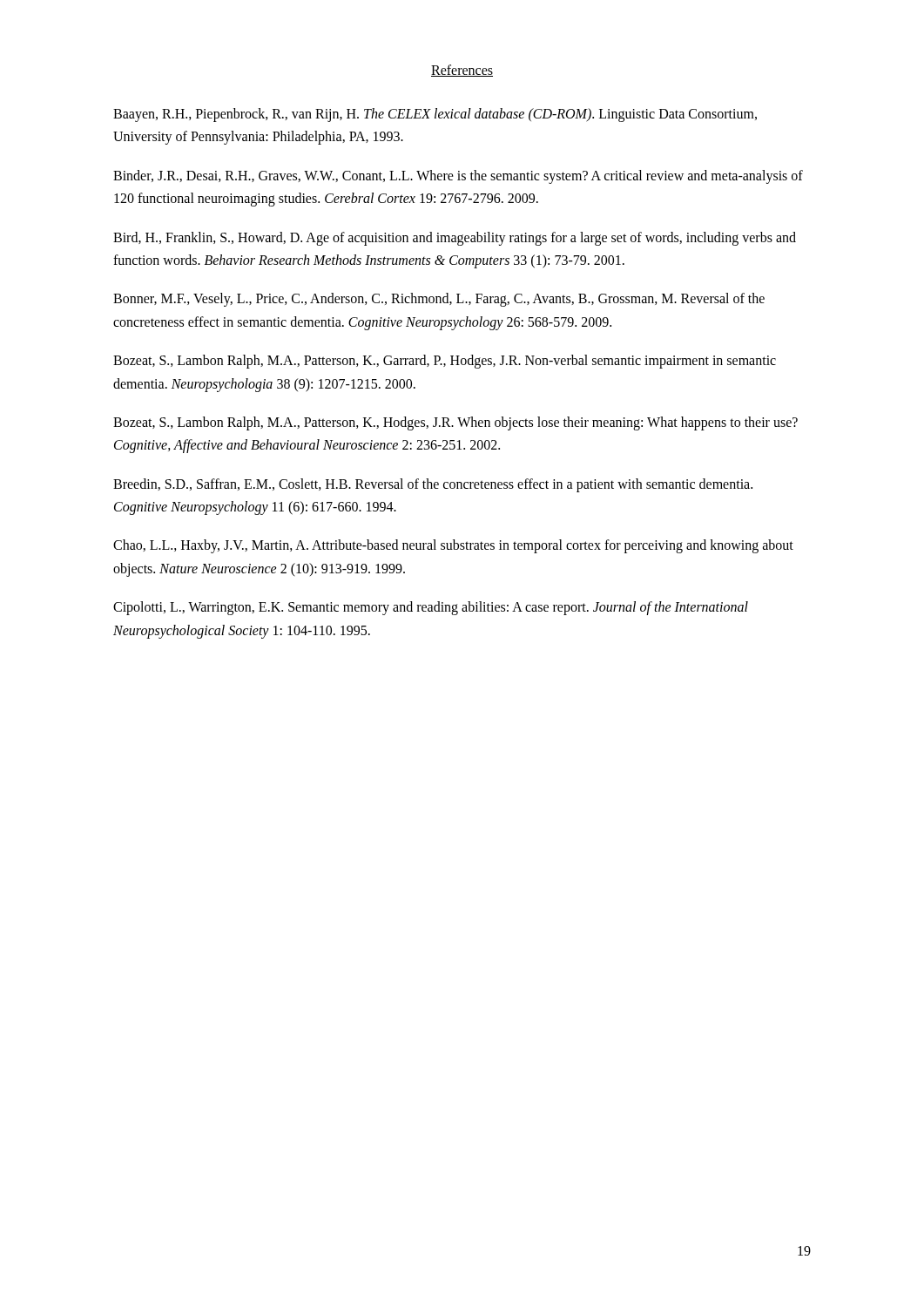Locate the text block starting "Cipolotti, L., Warrington, E.K. Semantic memory and"
924x1307 pixels.
click(431, 619)
